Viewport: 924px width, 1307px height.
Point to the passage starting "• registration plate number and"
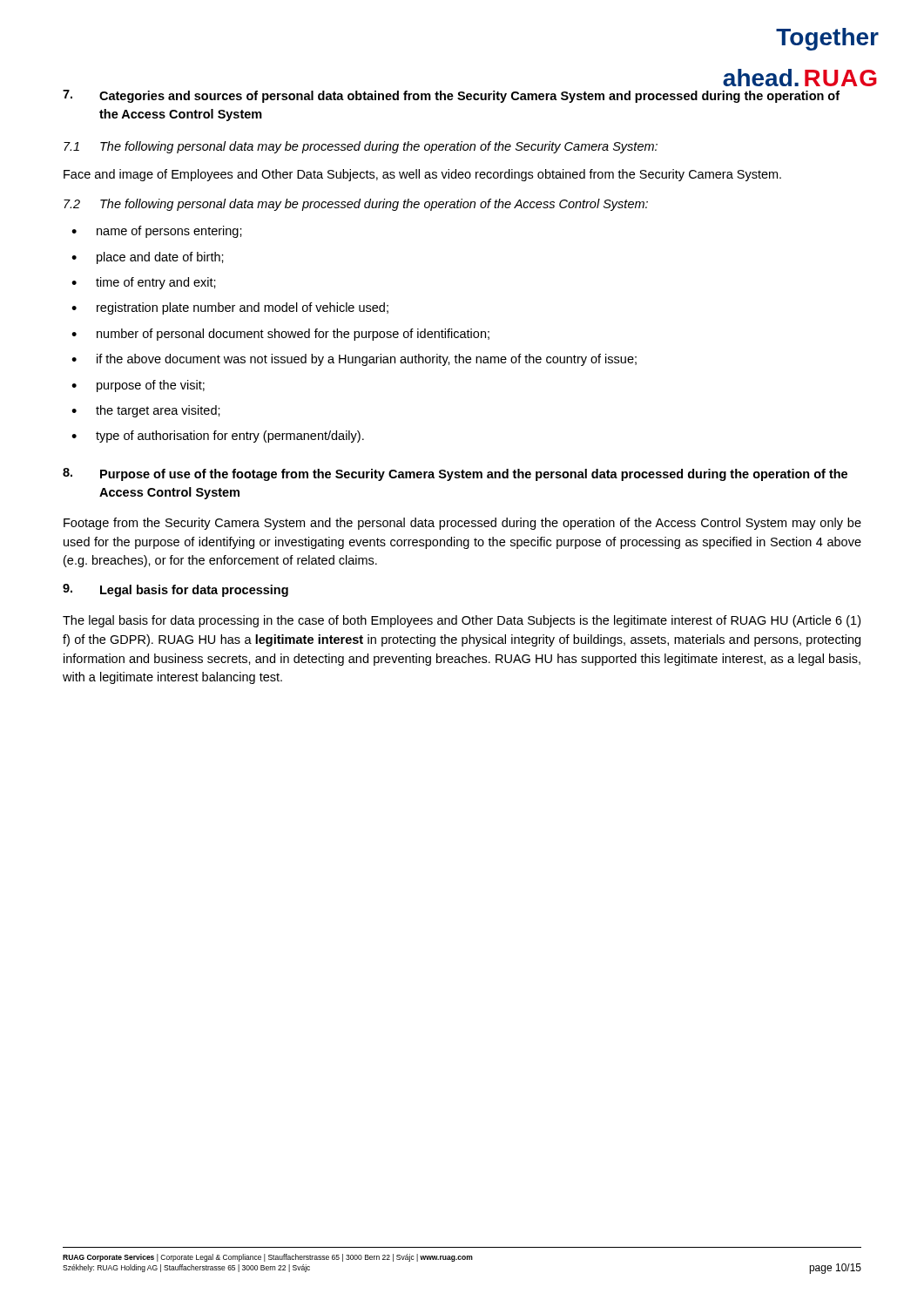[230, 308]
